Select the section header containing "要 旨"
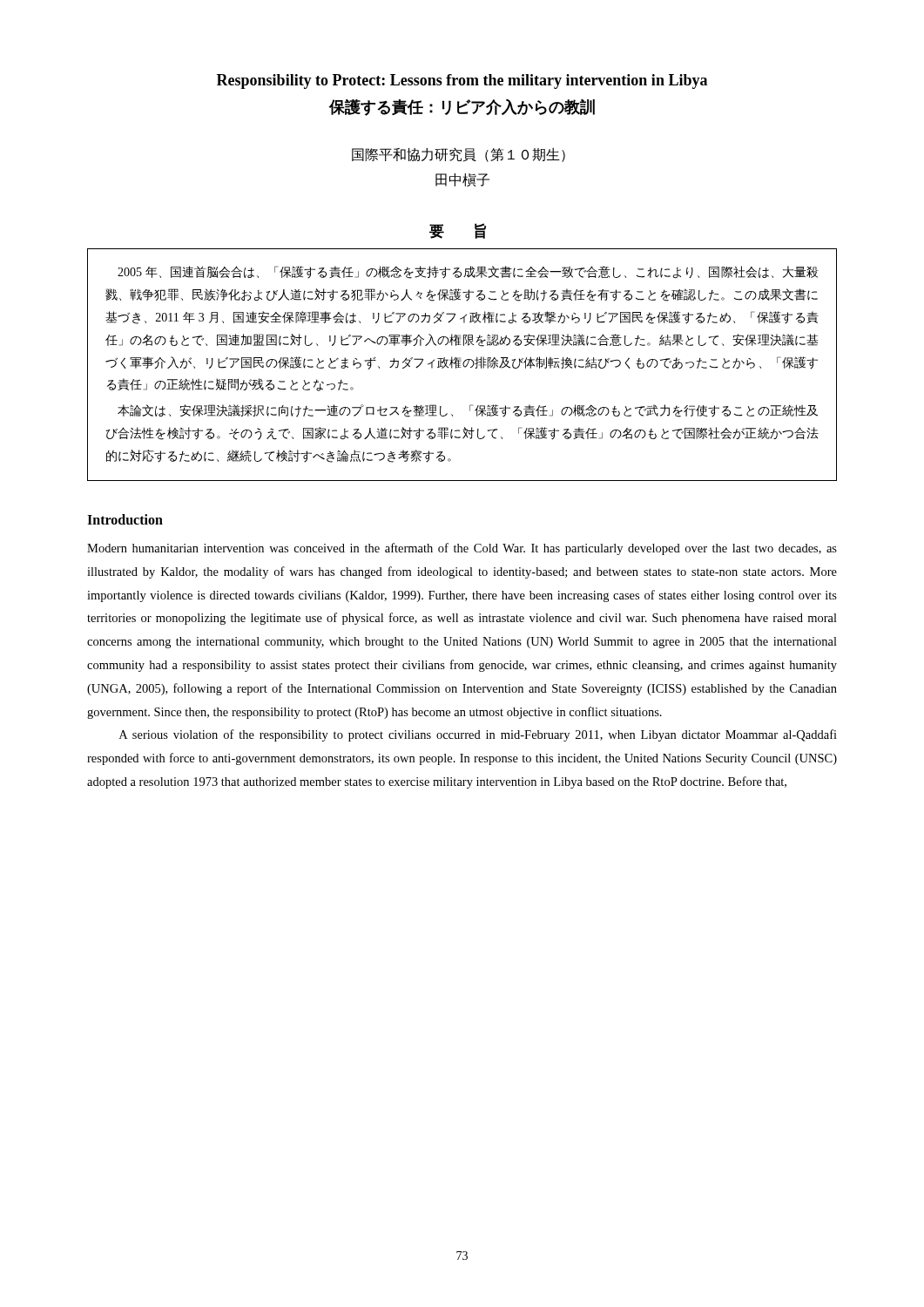924x1307 pixels. (437, 230)
